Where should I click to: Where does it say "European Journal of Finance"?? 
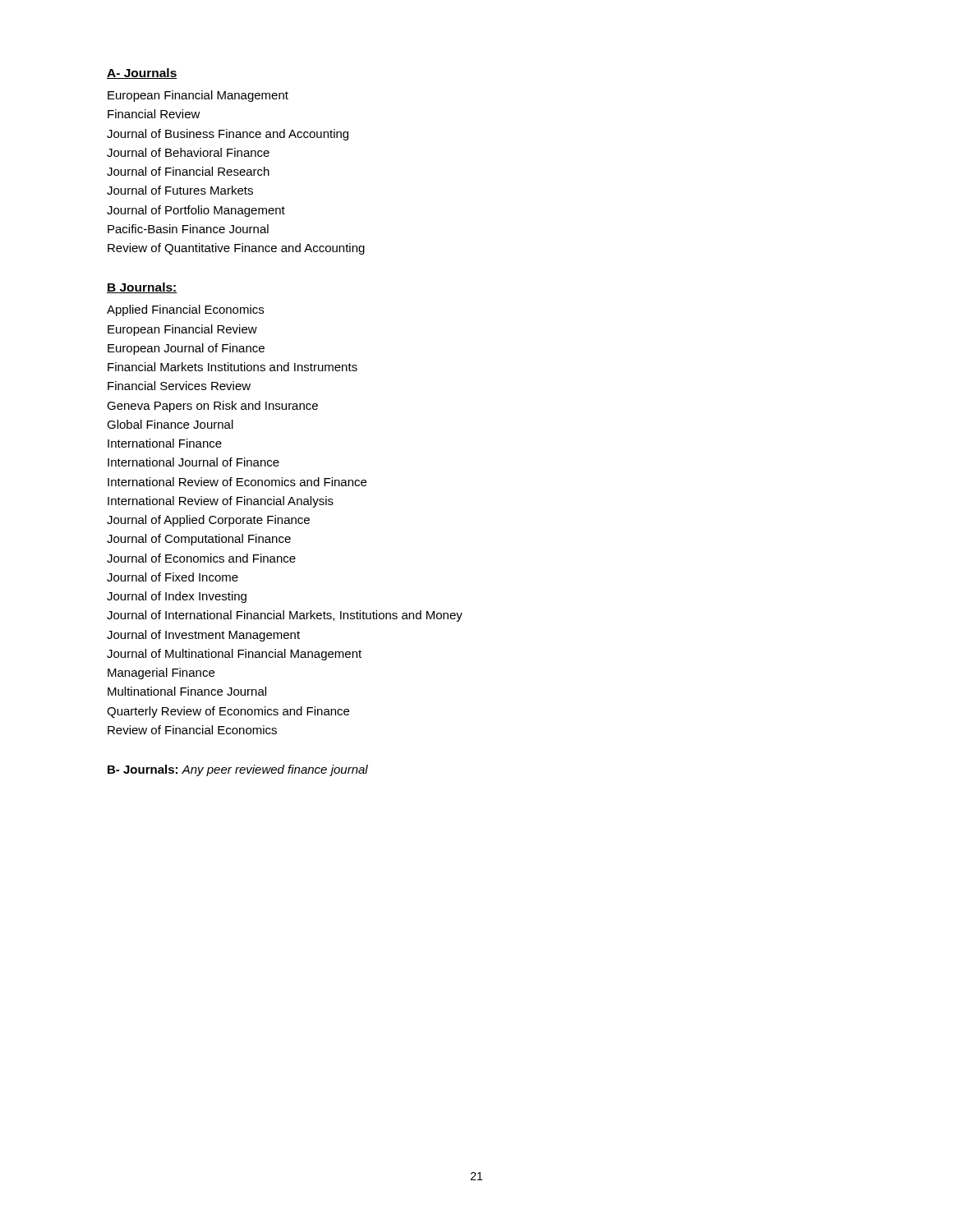(186, 348)
